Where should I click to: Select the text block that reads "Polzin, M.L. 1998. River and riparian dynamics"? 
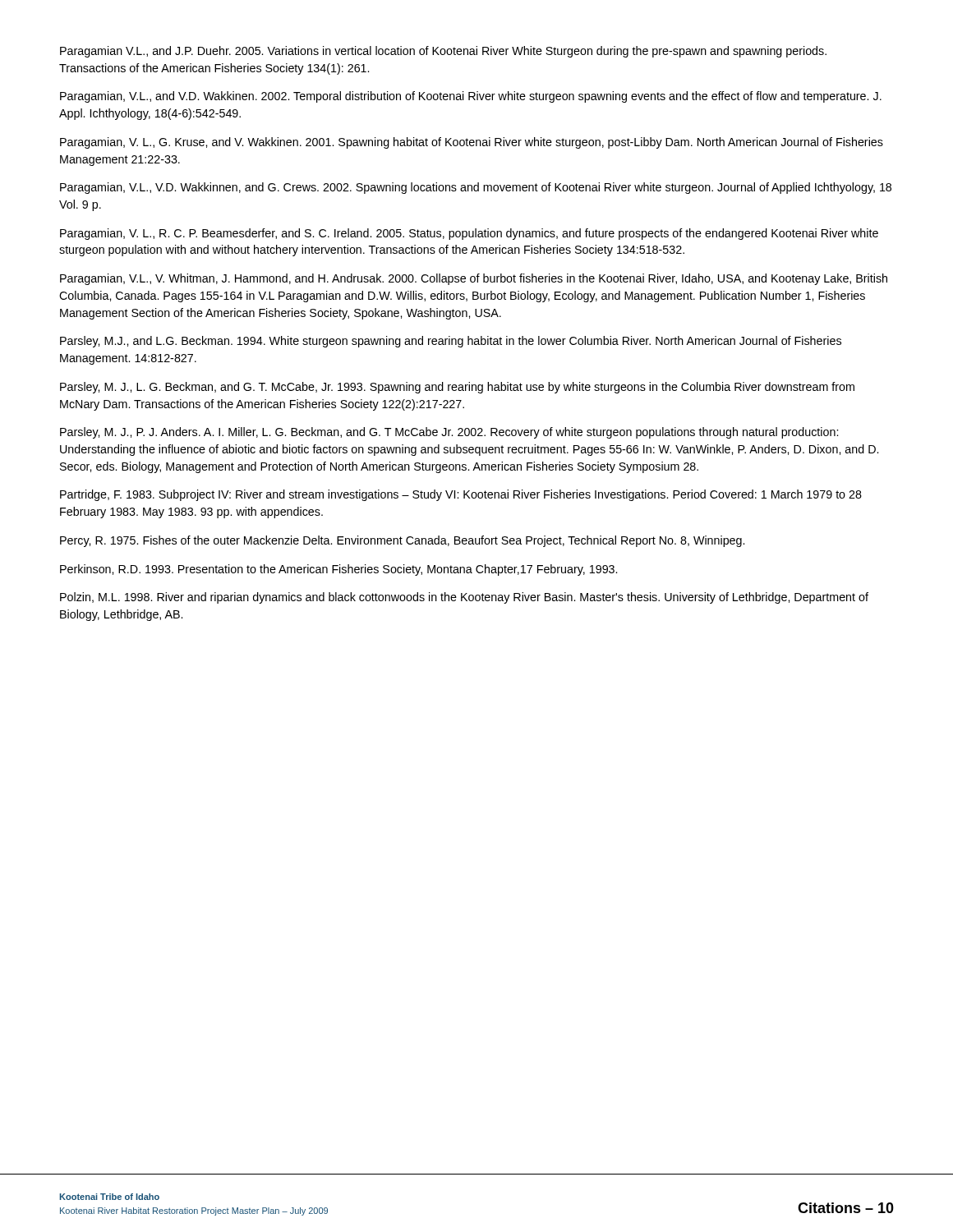[464, 606]
